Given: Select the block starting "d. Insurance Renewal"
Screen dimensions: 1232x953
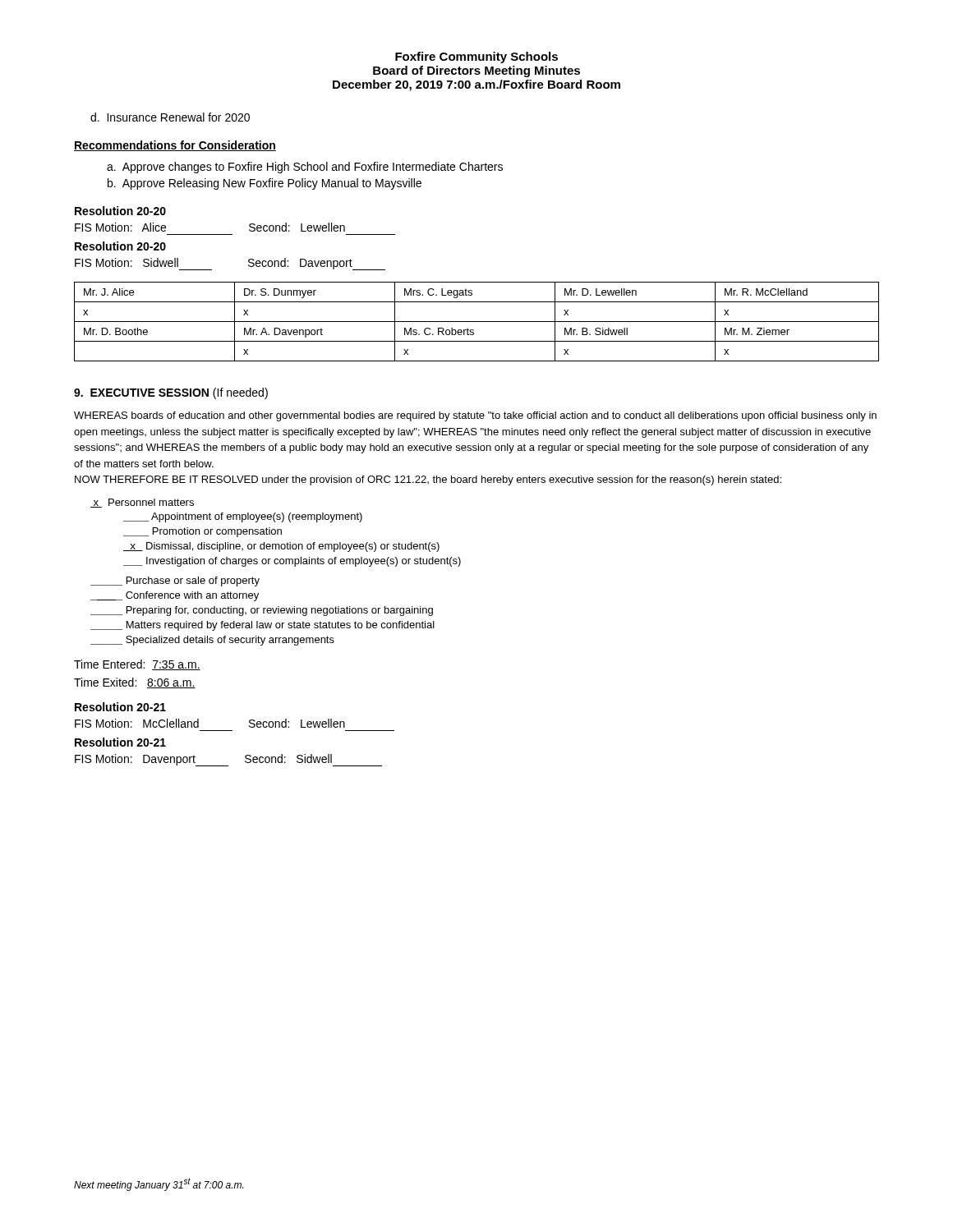Looking at the screenshot, I should [170, 117].
